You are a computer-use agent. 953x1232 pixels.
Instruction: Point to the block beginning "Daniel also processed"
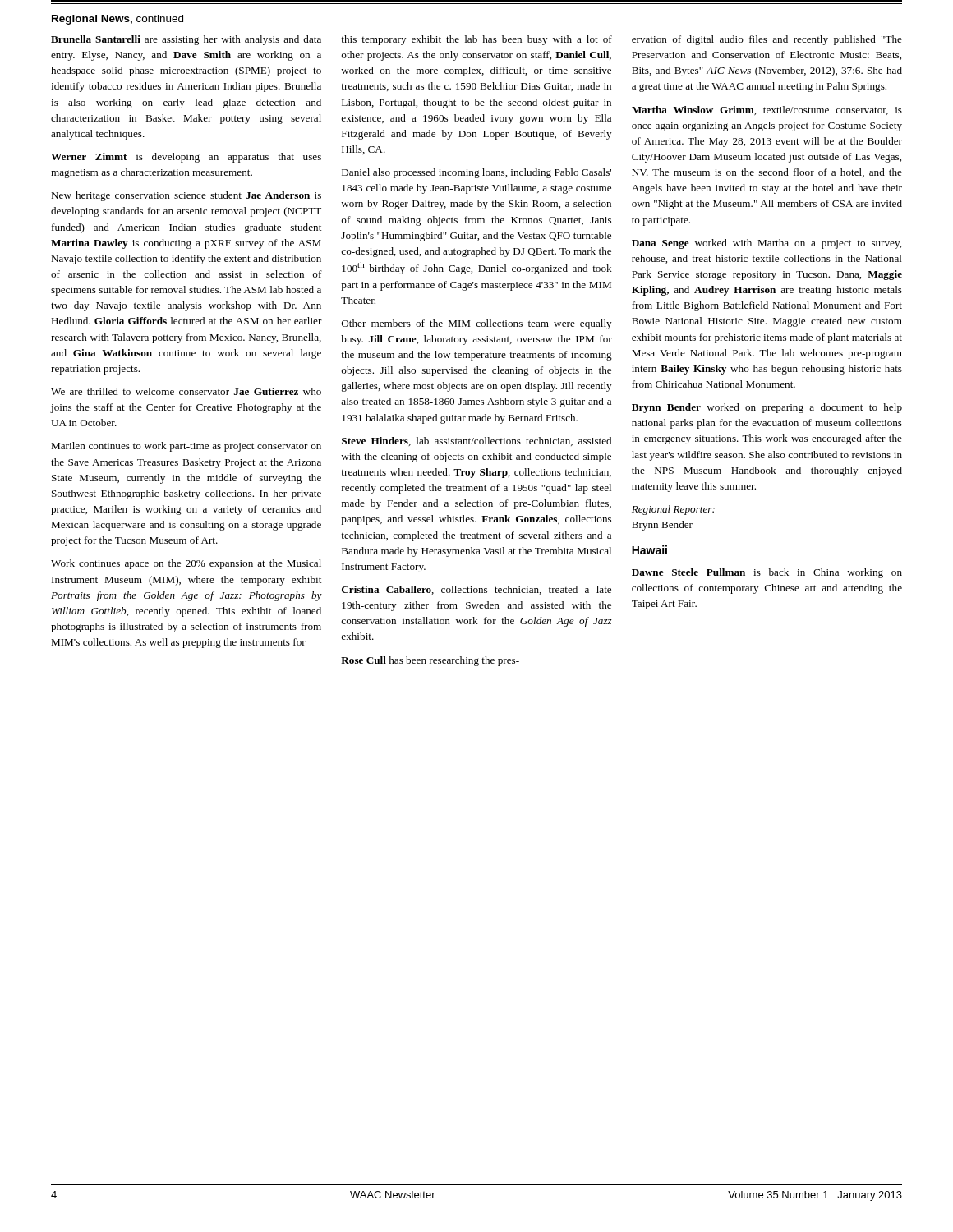click(x=476, y=236)
